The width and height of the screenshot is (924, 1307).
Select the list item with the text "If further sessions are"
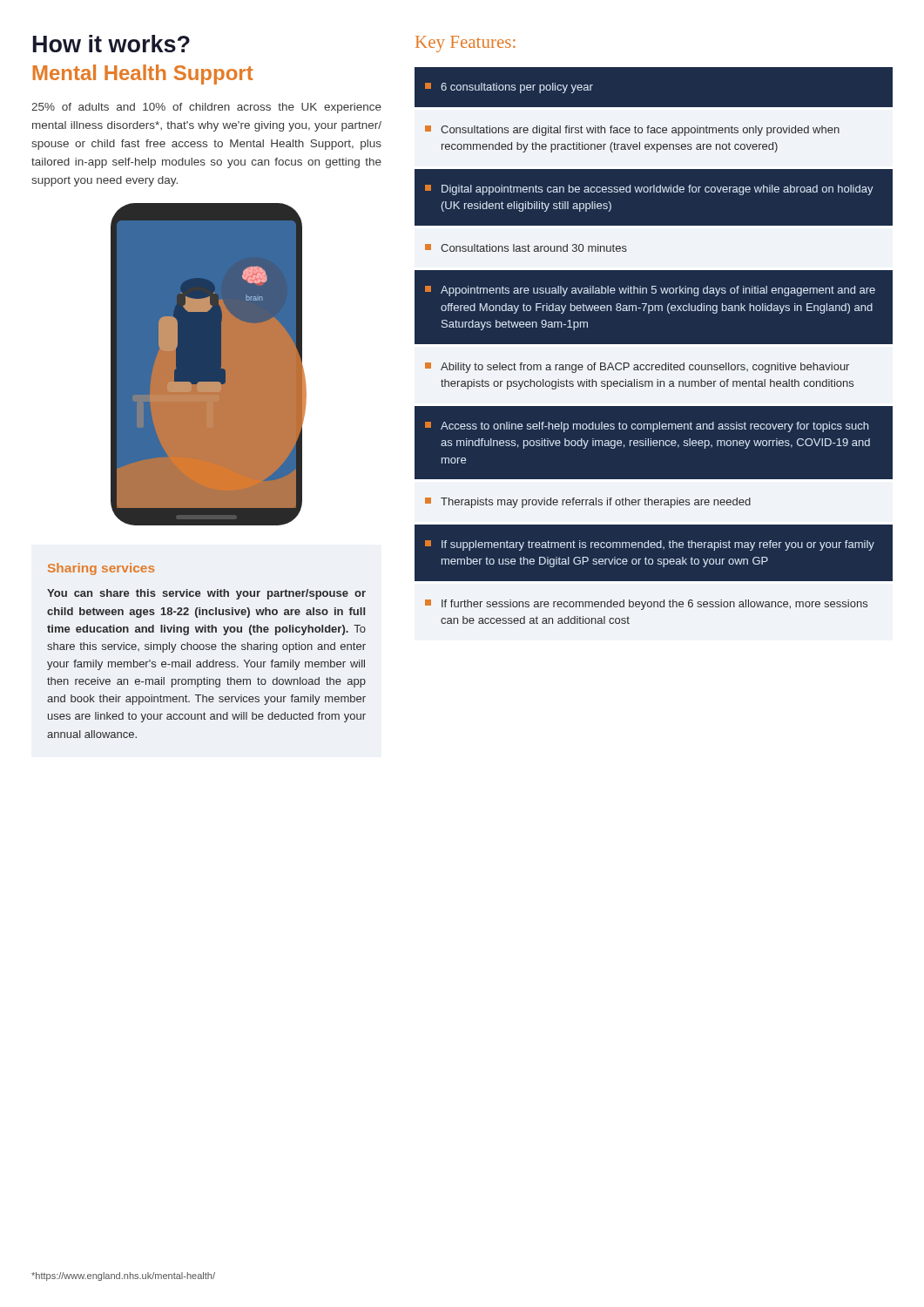[653, 612]
